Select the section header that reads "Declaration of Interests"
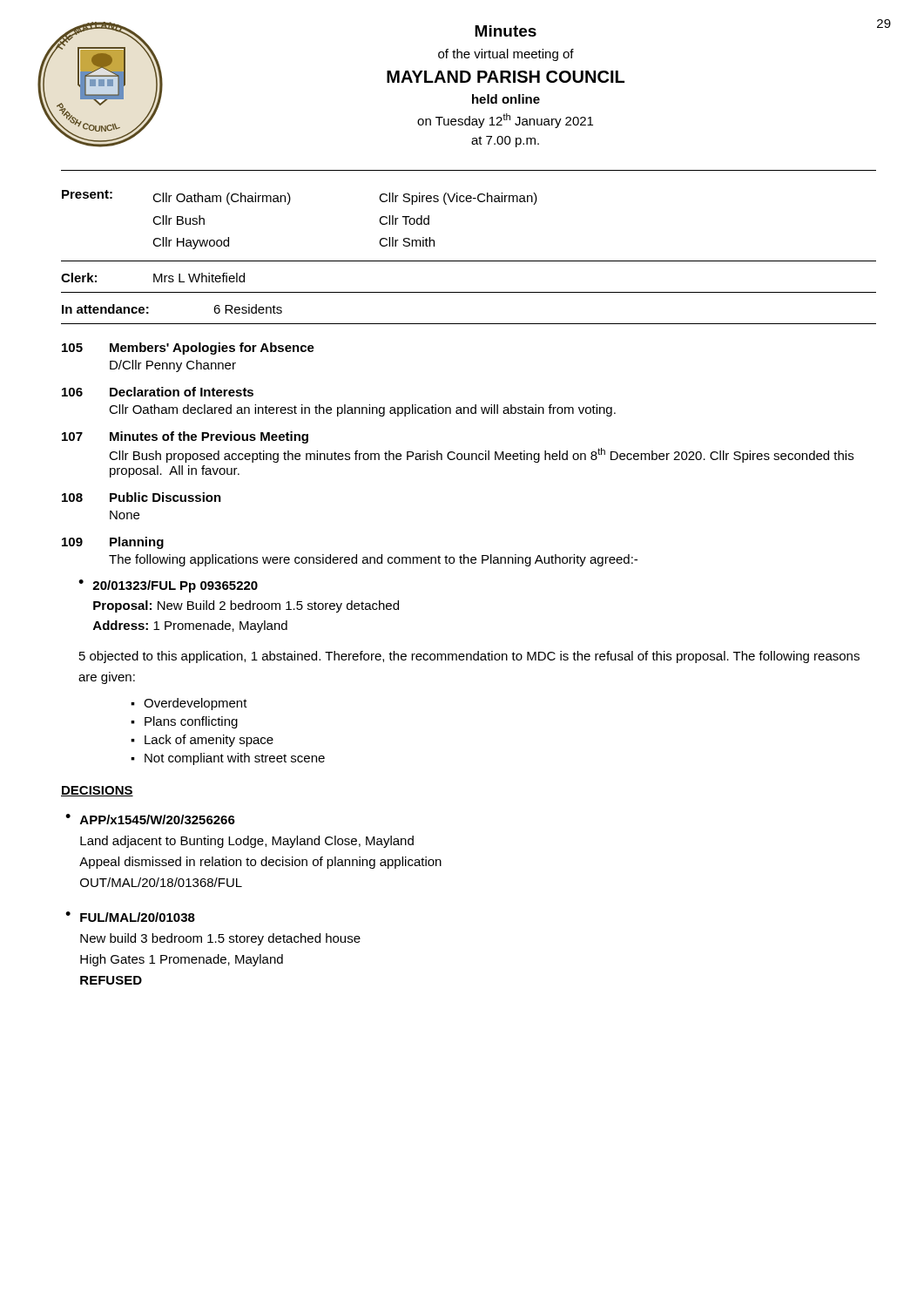Viewport: 924px width, 1307px height. (x=181, y=391)
